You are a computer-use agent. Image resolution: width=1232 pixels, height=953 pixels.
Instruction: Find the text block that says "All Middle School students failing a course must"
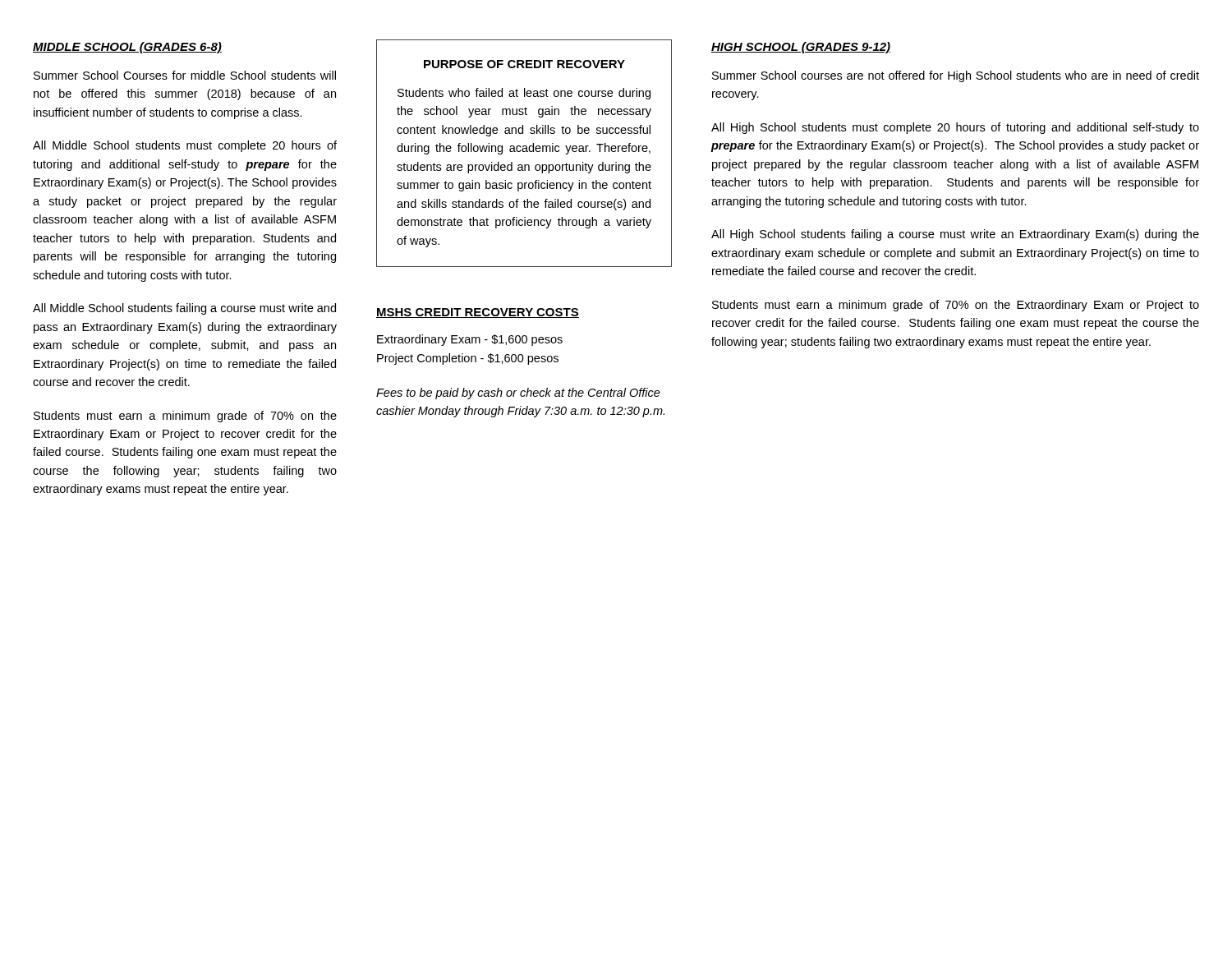pyautogui.click(x=185, y=345)
